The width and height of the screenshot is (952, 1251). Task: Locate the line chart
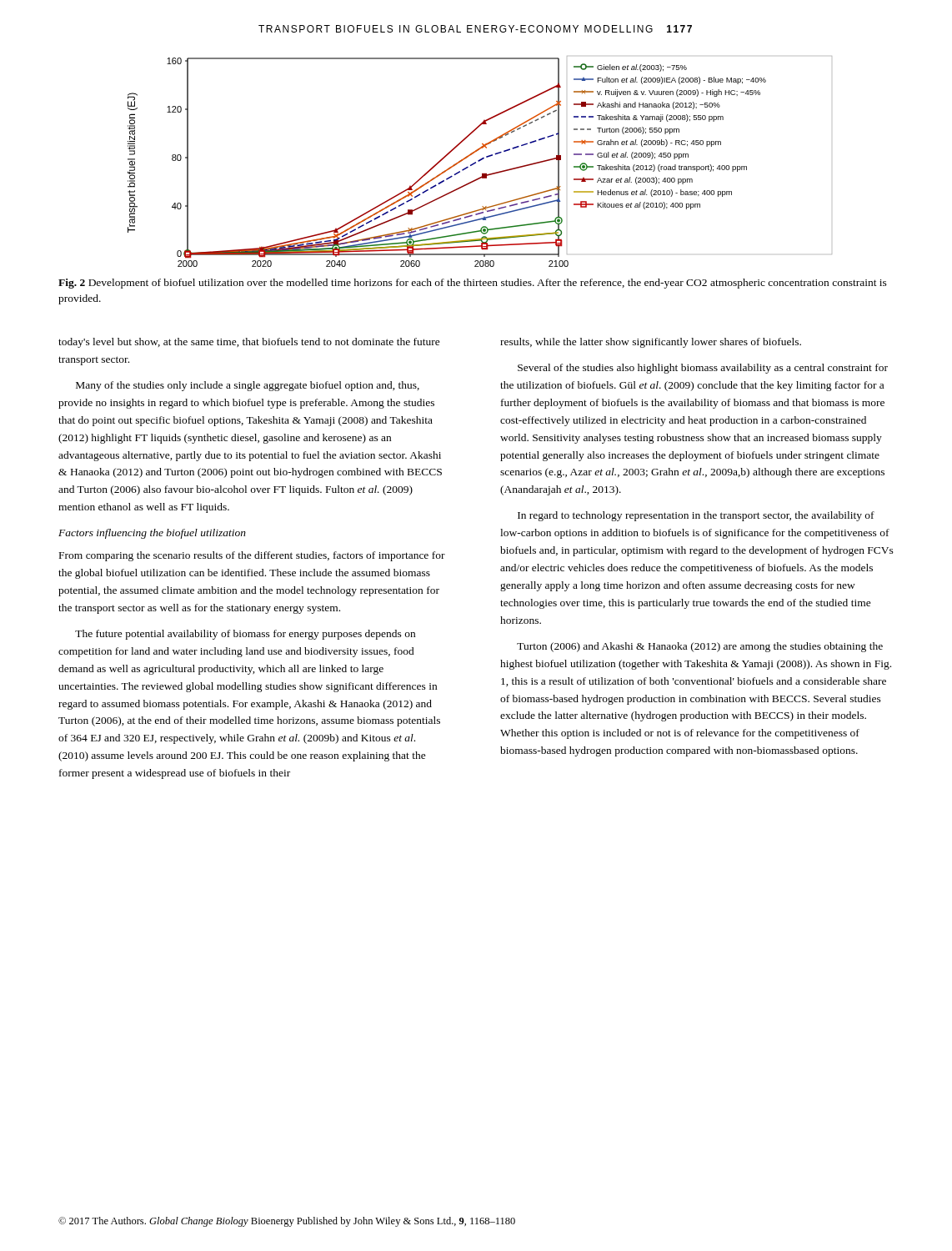click(475, 159)
